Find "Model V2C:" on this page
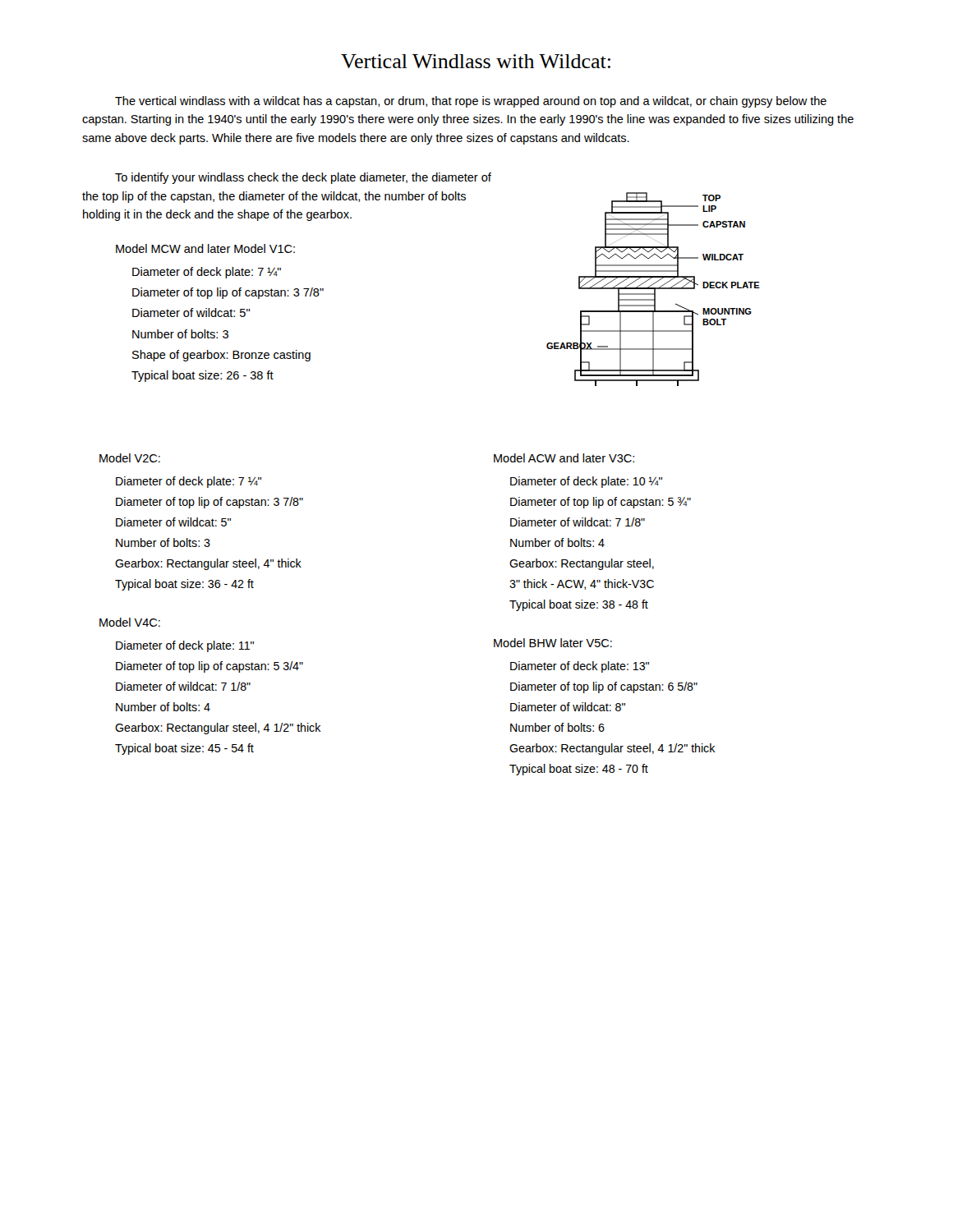The height and width of the screenshot is (1232, 953). (130, 459)
